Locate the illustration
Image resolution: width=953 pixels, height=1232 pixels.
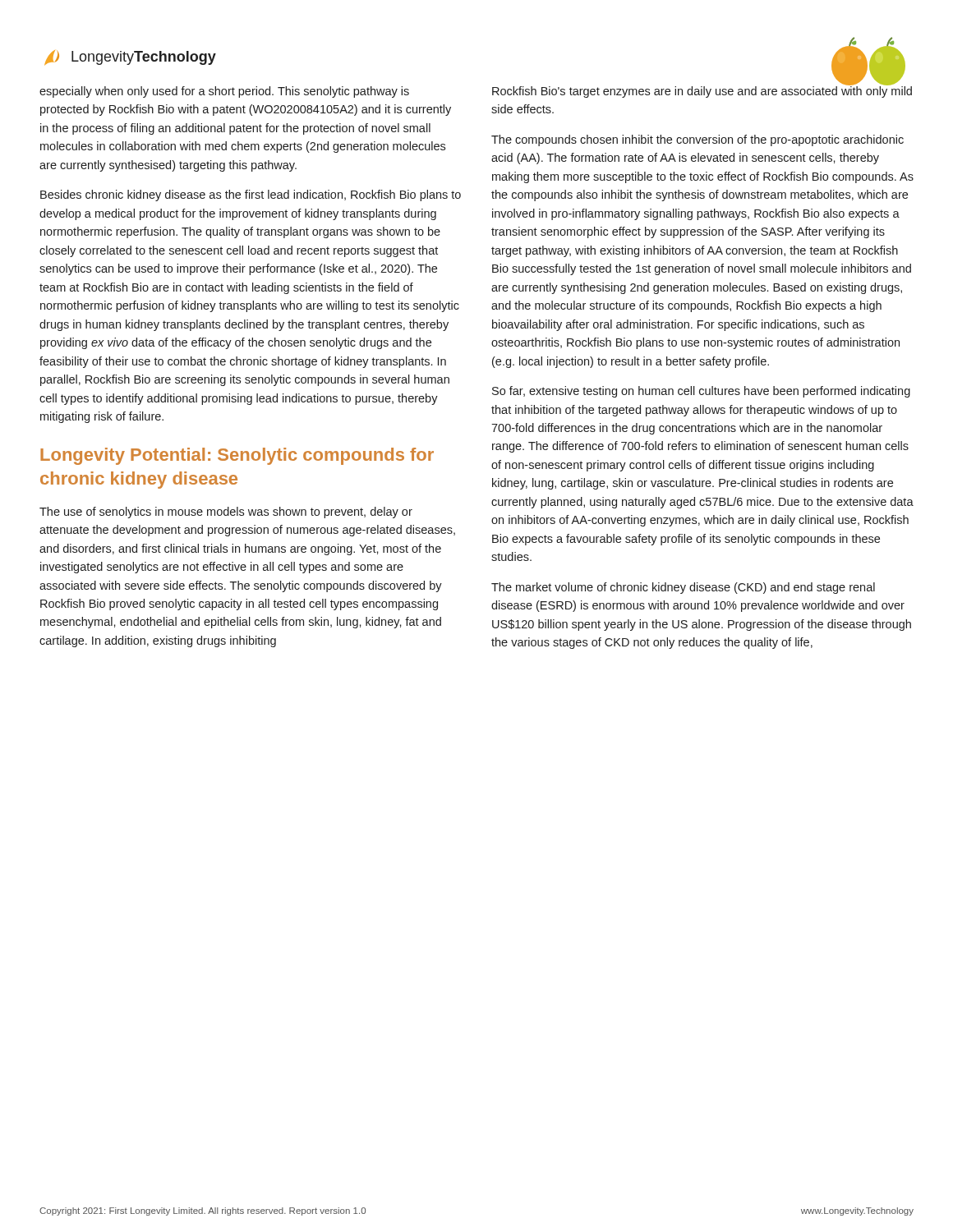pos(868,57)
